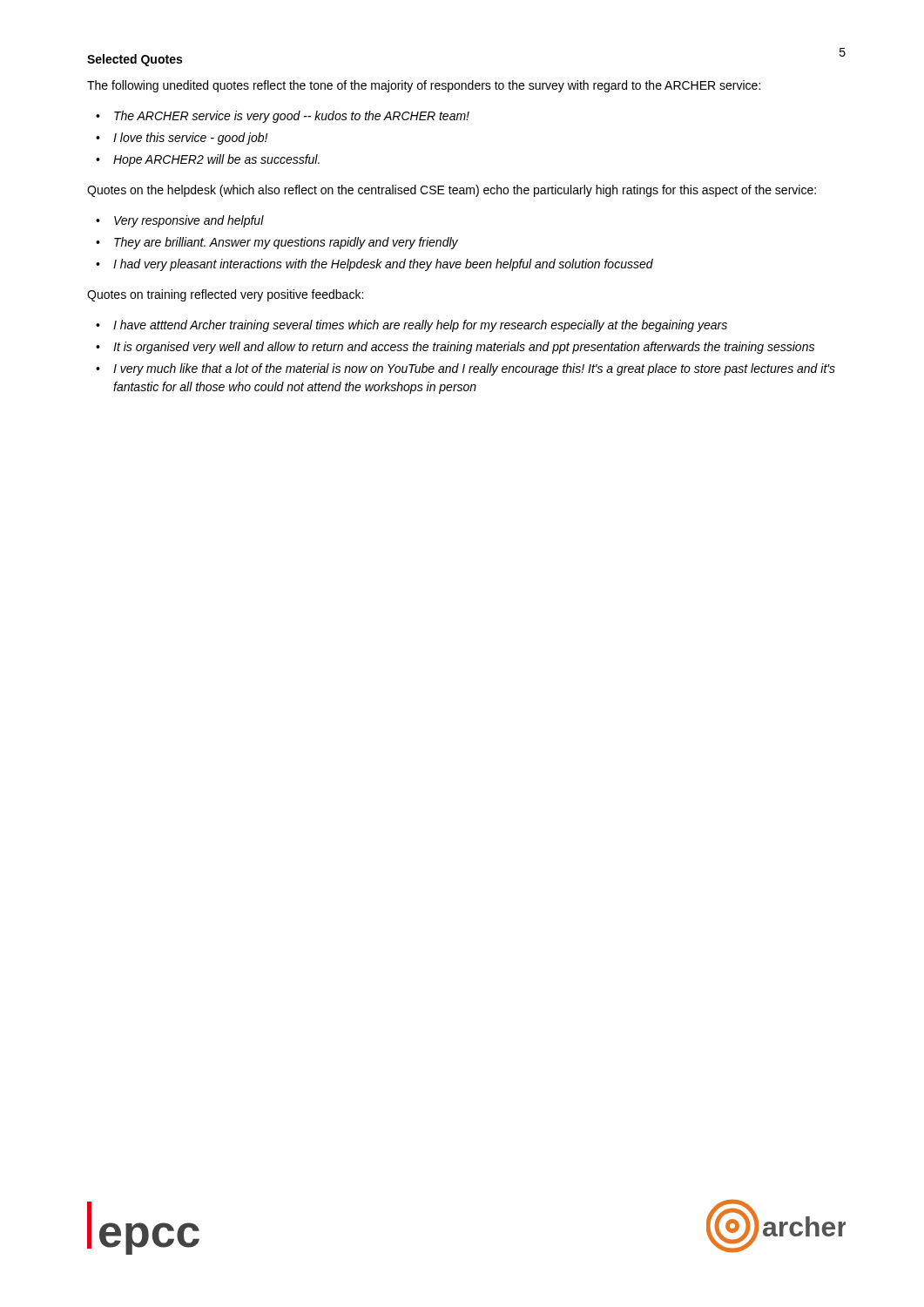Select the text that reads "Quotes on training reflected very positive feedback:"
Viewport: 924px width, 1307px height.
[226, 295]
